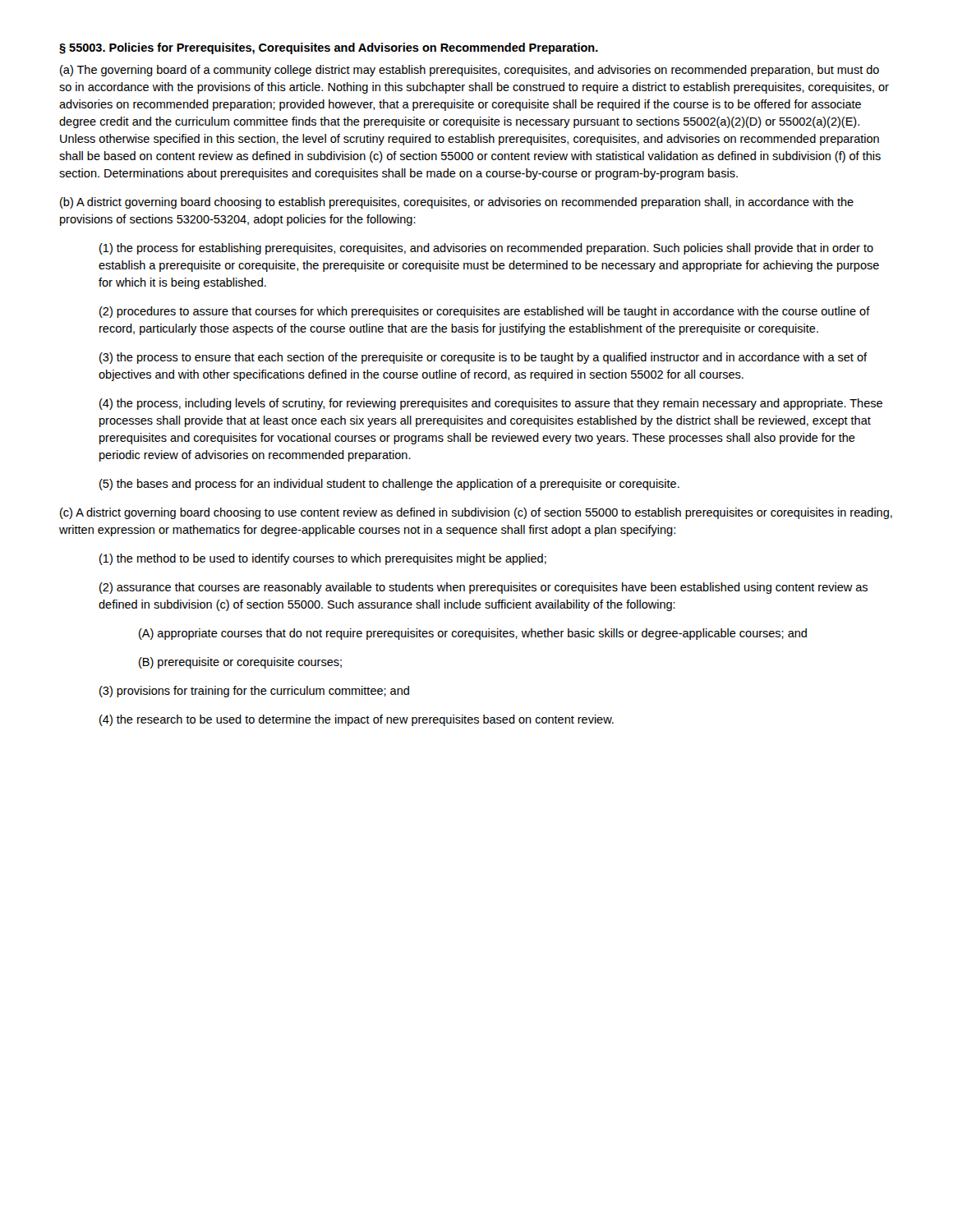Locate the block starting "(2) assurance that courses are"
This screenshot has width=953, height=1232.
(483, 596)
